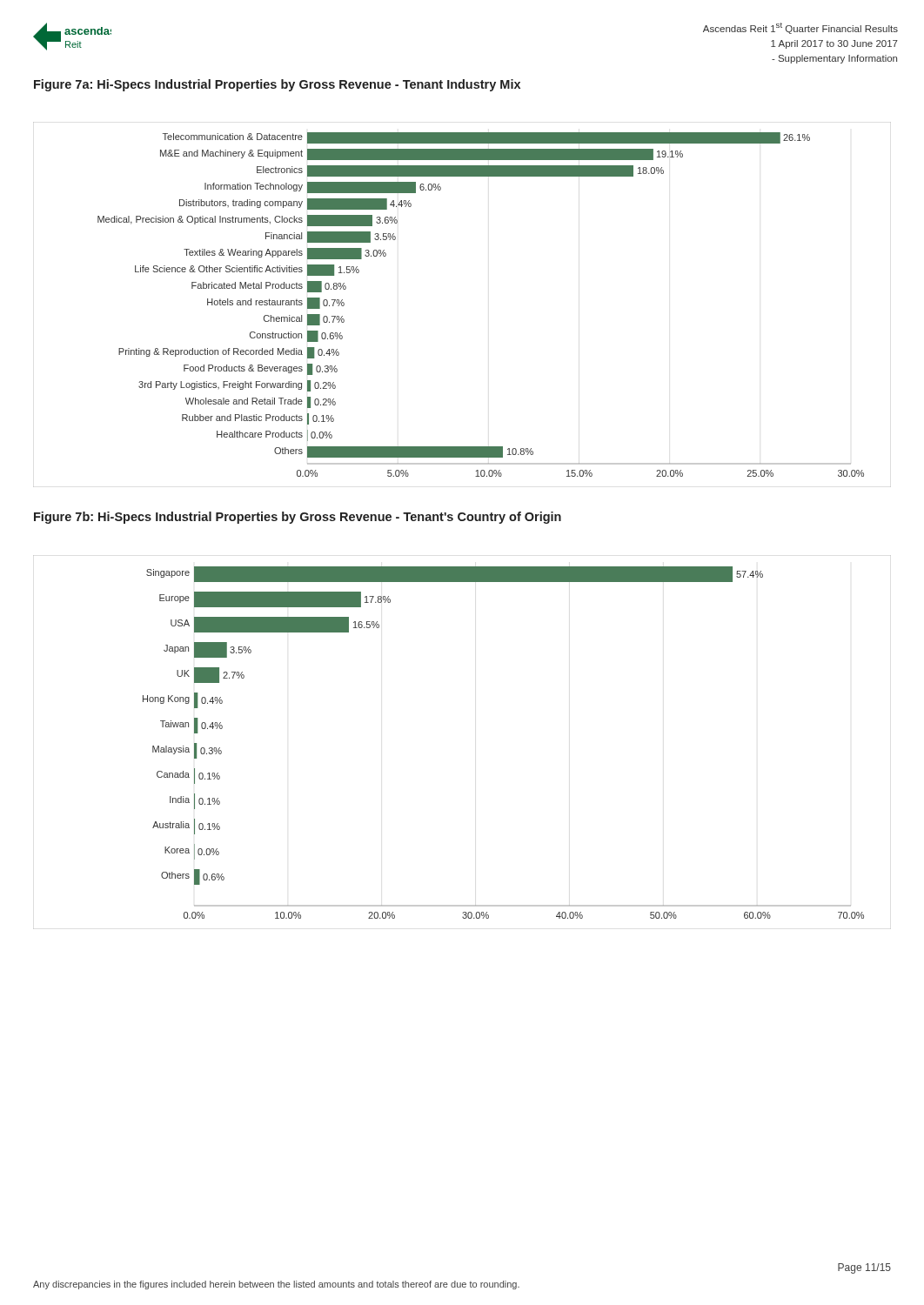The height and width of the screenshot is (1305, 924).
Task: Select the section header containing "Figure 7a: Hi-Specs Industrial"
Action: tap(277, 84)
